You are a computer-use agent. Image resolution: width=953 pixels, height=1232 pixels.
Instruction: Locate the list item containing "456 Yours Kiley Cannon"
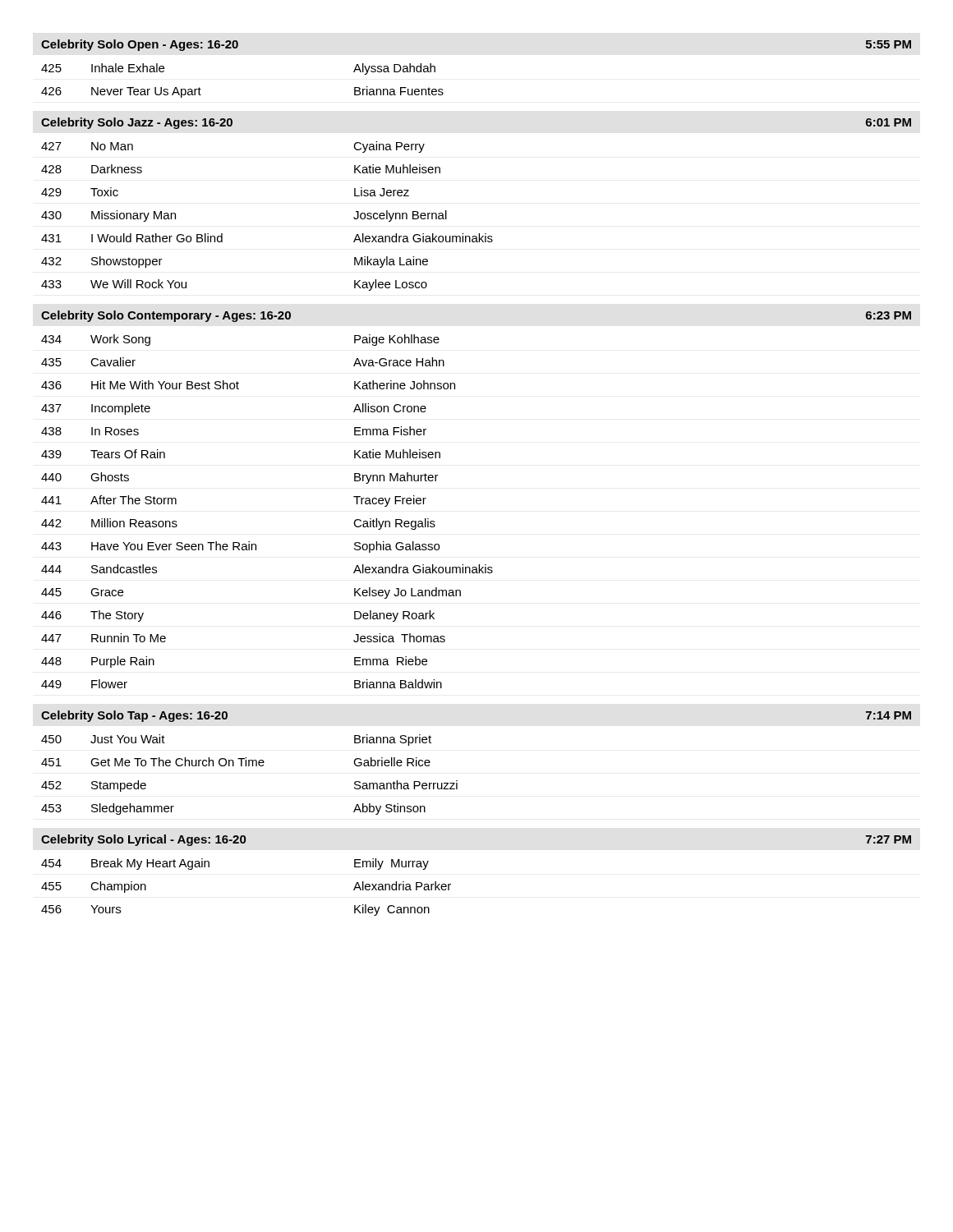coord(106,910)
